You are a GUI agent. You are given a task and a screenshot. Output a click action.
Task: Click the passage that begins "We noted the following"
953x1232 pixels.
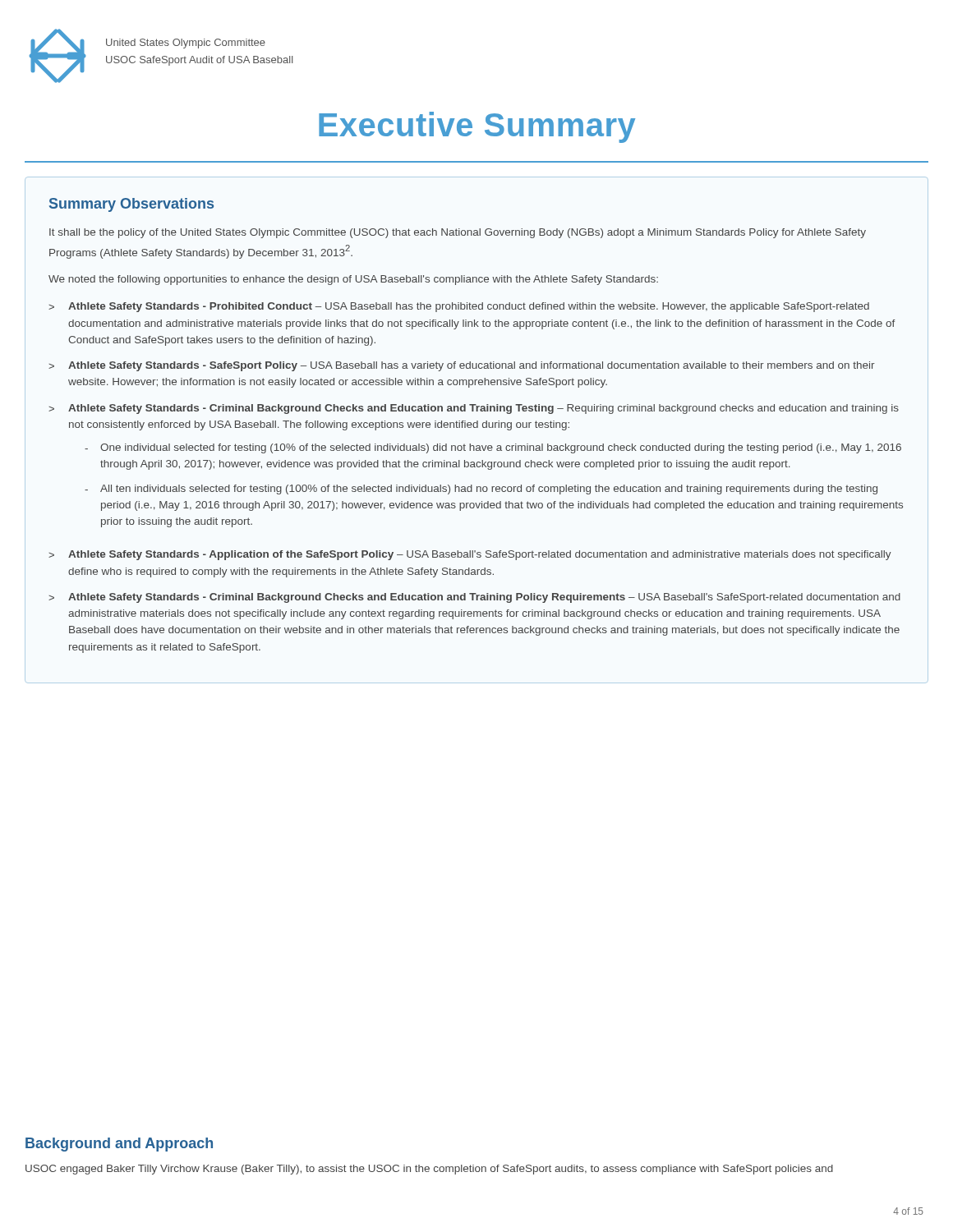click(x=476, y=280)
